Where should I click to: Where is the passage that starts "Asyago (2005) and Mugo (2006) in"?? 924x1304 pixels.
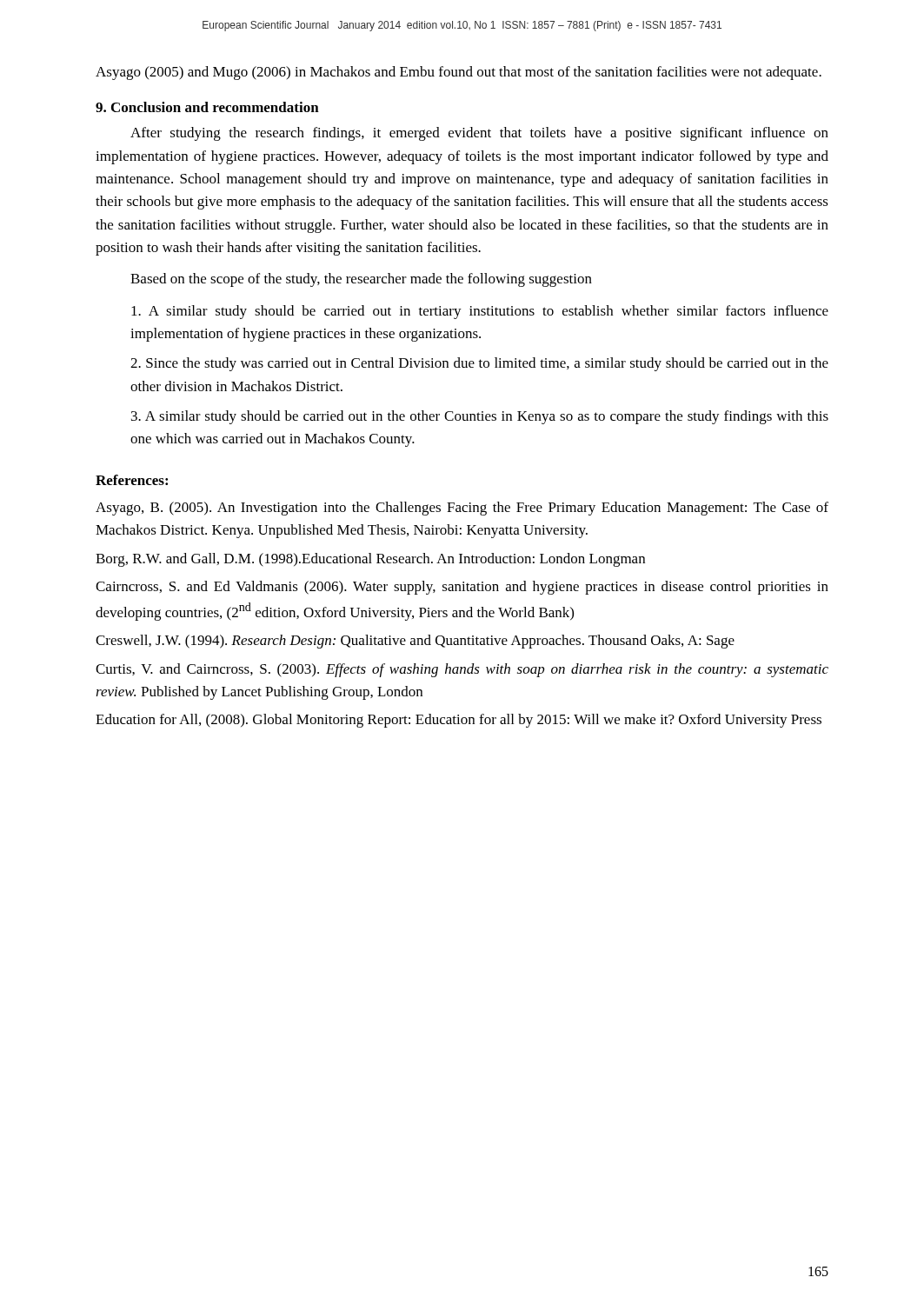tap(459, 72)
